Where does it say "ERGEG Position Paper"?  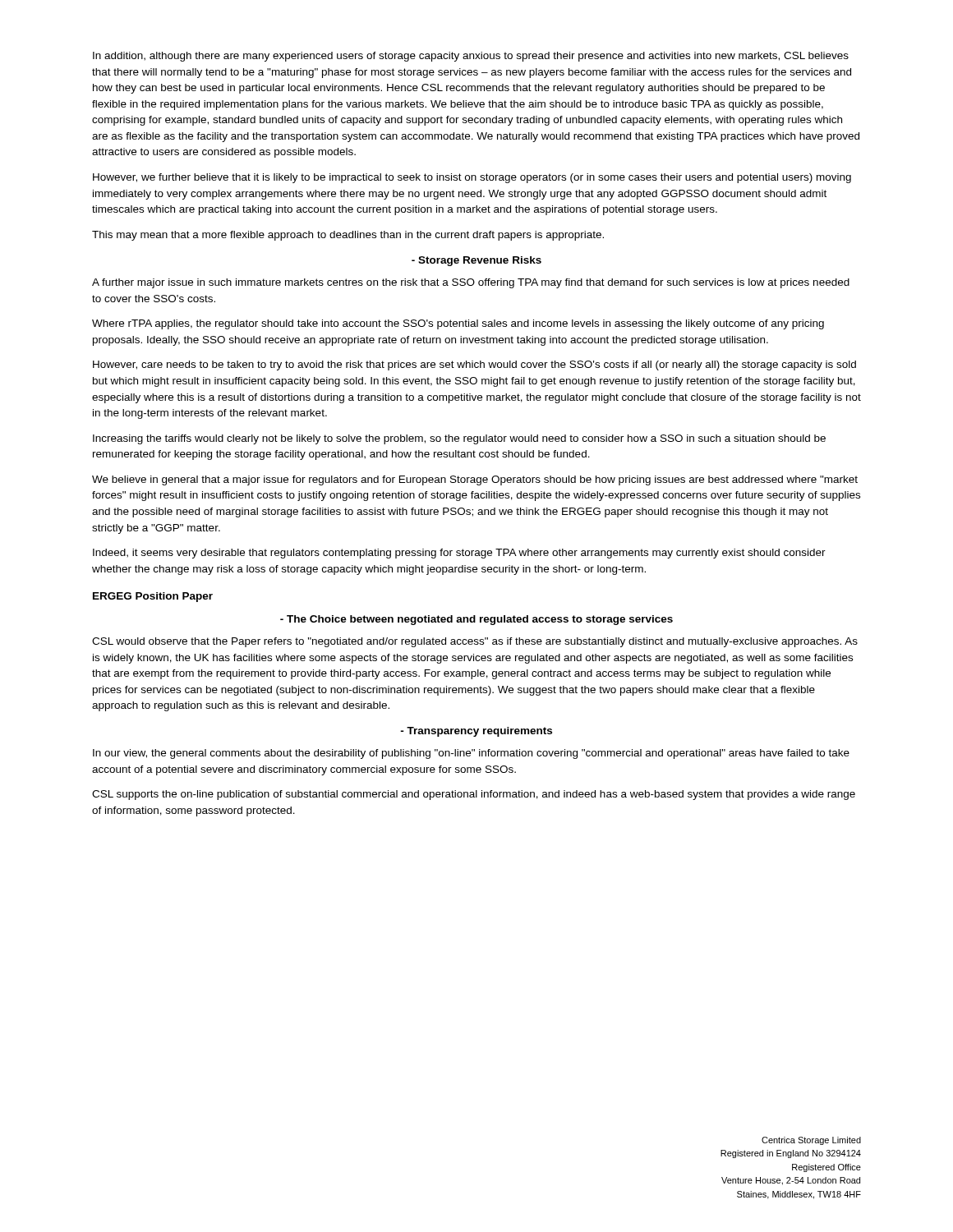click(x=152, y=596)
